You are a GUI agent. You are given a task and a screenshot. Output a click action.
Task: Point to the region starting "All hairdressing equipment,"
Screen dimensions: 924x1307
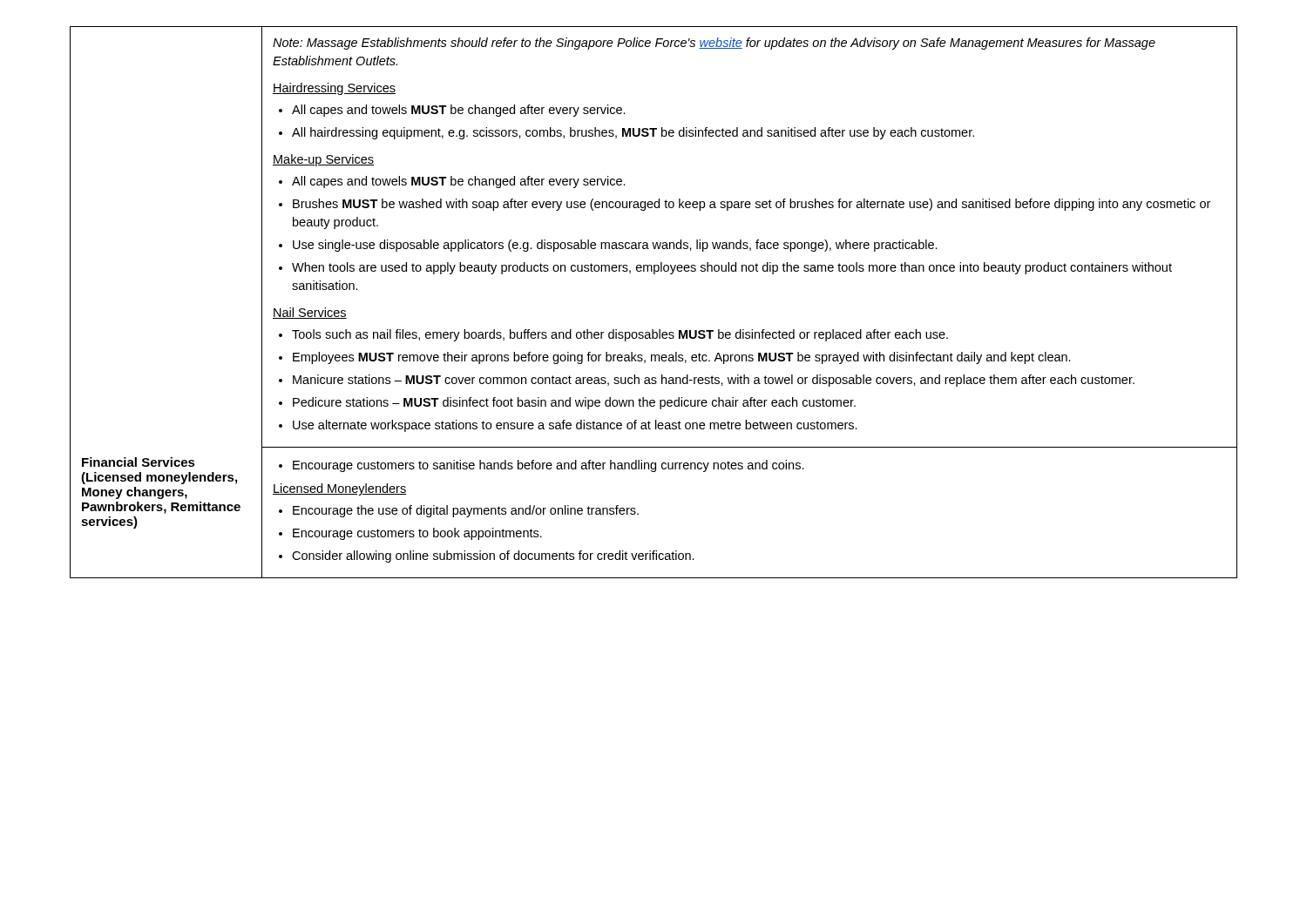(x=634, y=132)
